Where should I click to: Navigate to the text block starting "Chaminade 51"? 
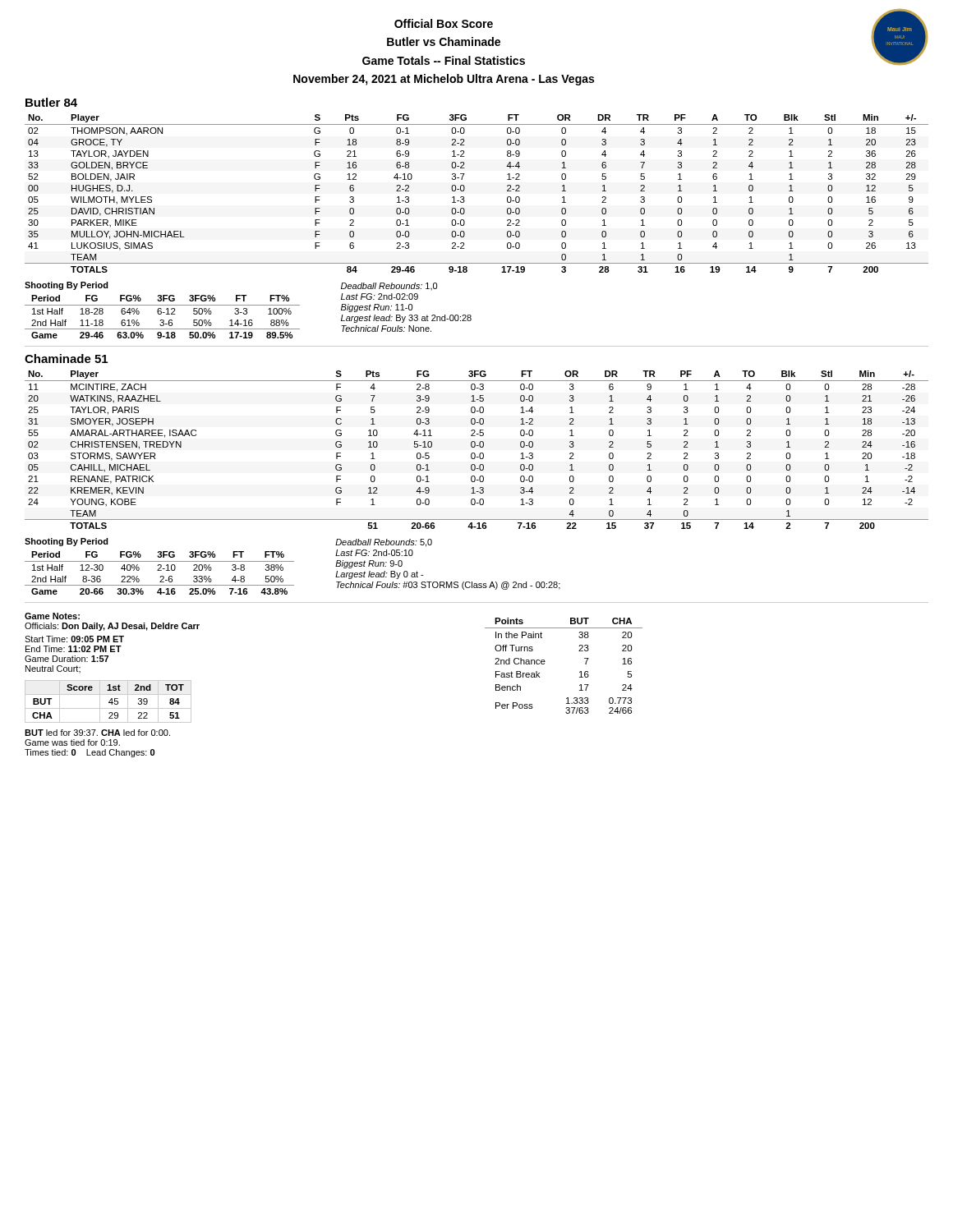click(x=66, y=358)
